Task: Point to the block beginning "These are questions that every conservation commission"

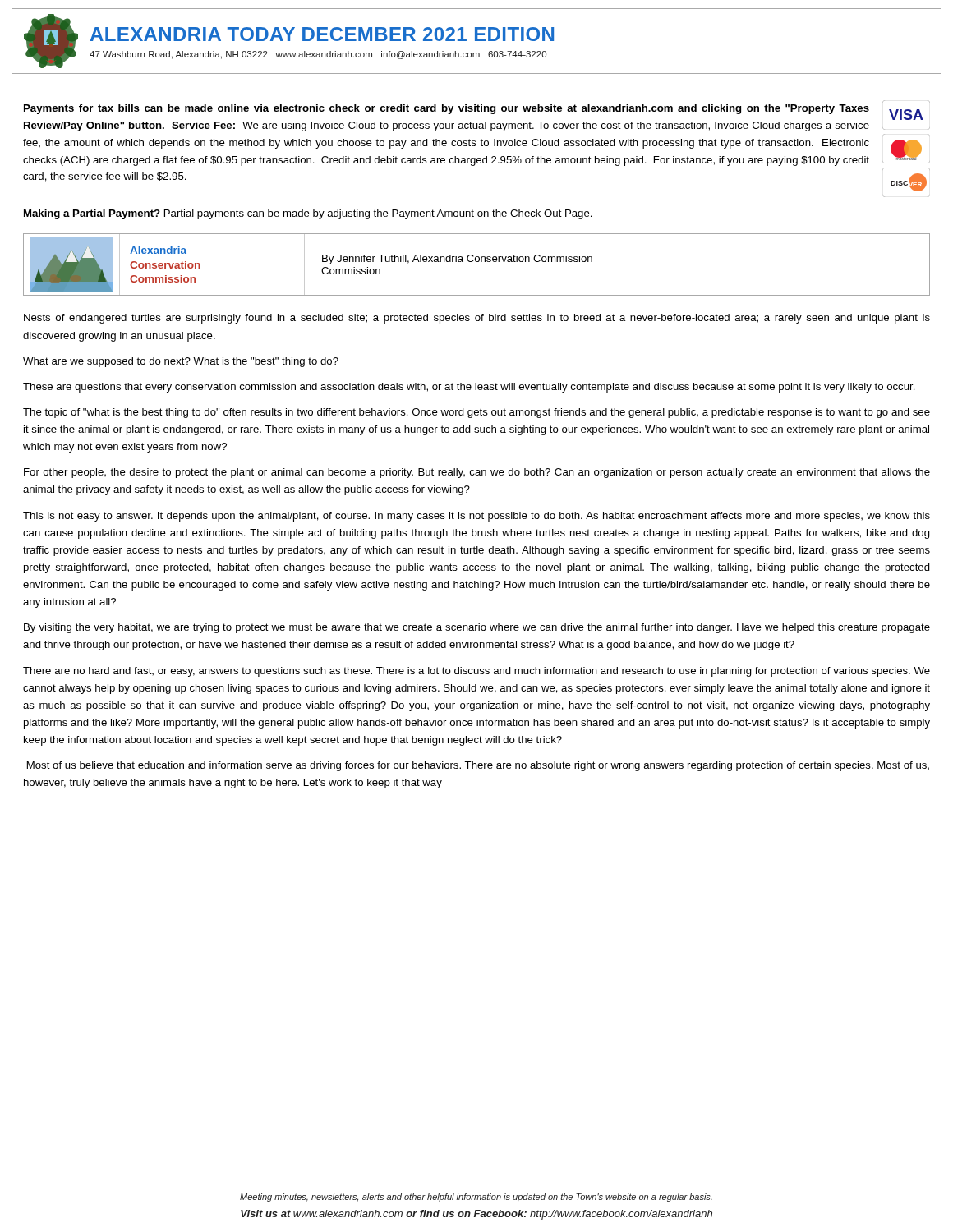Action: click(x=469, y=386)
